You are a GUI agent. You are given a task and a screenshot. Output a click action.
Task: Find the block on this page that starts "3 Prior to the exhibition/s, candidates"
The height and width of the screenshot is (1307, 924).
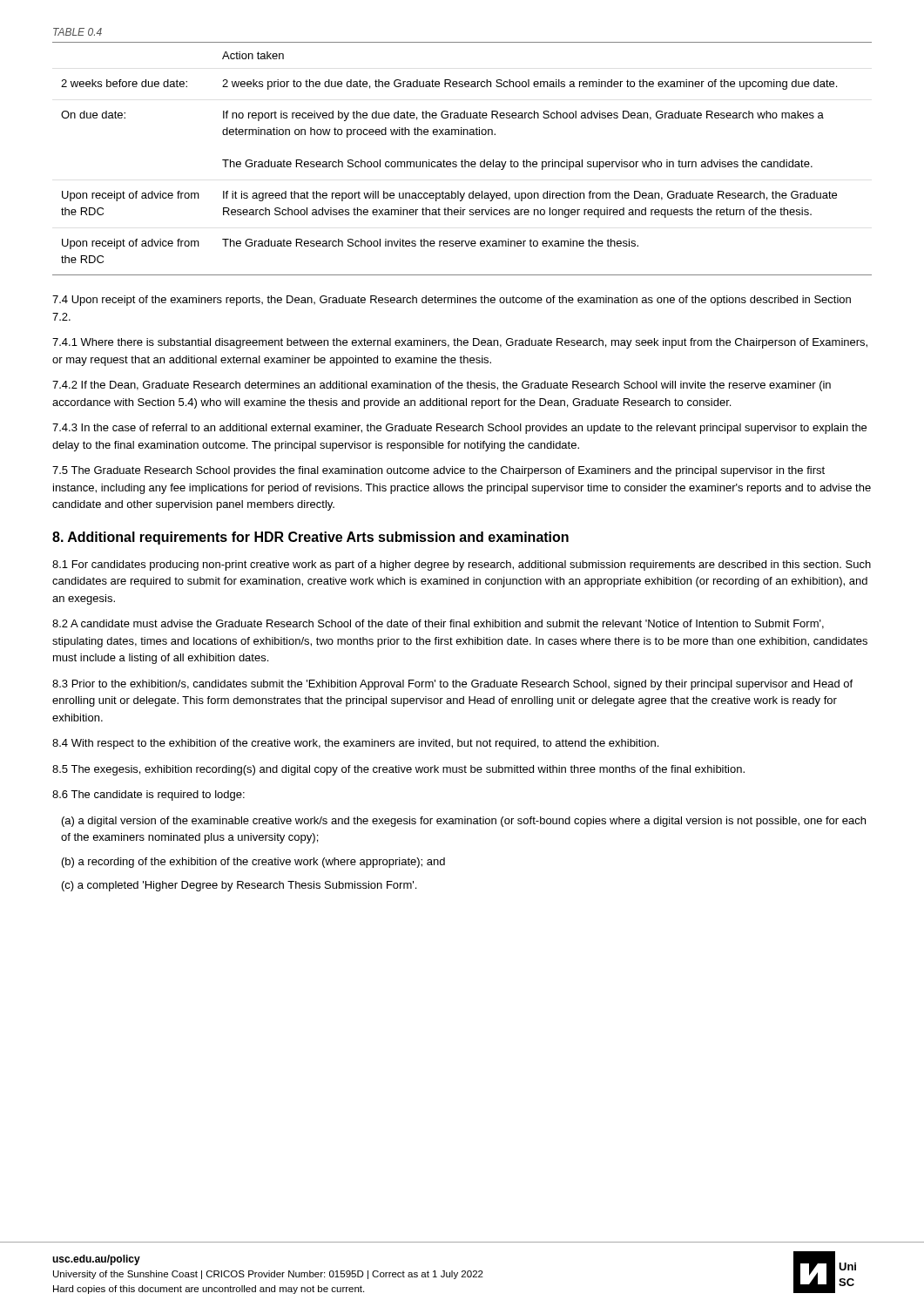click(452, 700)
